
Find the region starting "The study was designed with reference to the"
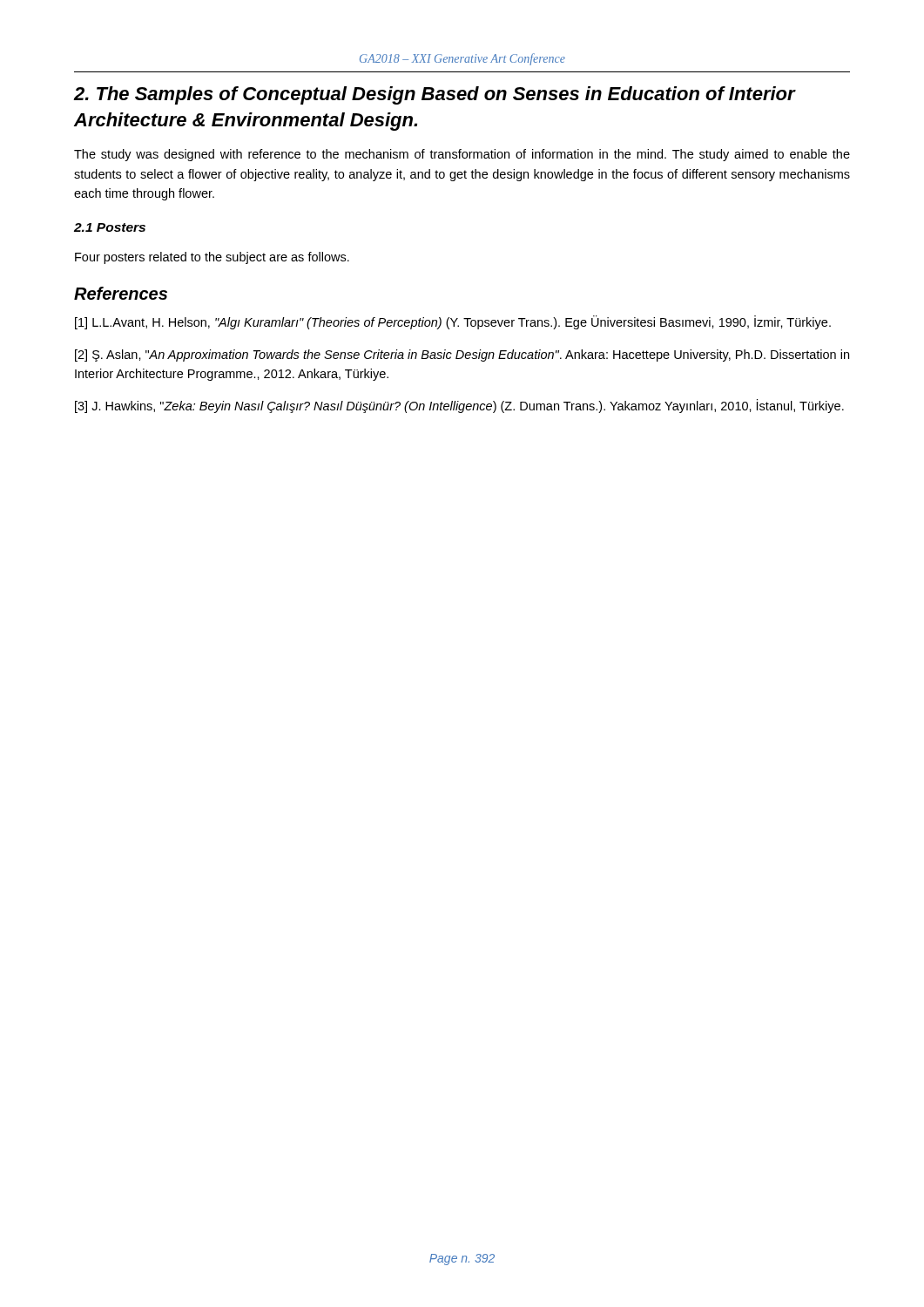(x=462, y=174)
